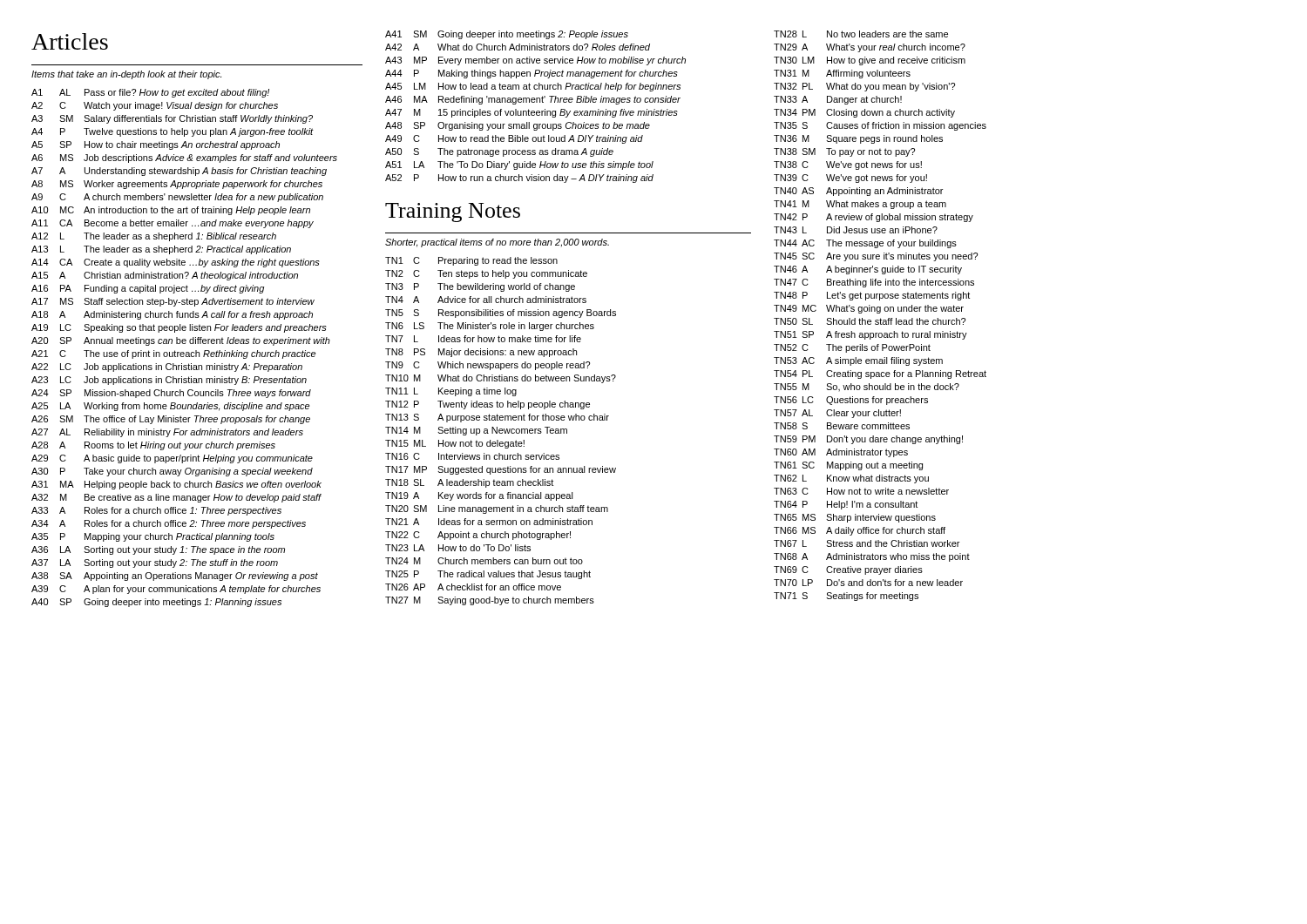Find the element starting "TN47CBreathing life into the intercessions"
This screenshot has width=1307, height=924.
pos(874,283)
